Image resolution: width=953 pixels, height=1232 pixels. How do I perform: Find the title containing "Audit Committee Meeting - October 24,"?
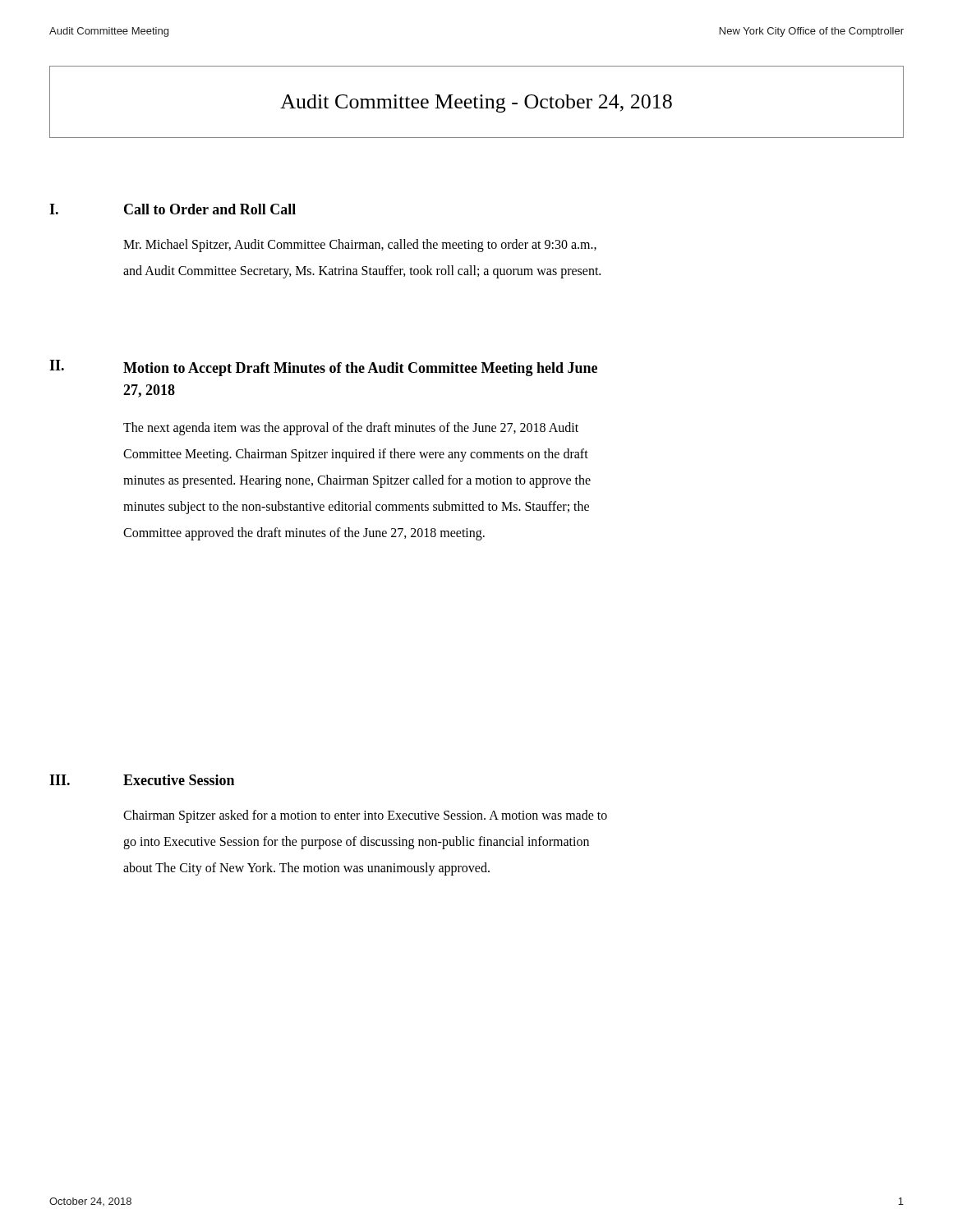[x=476, y=102]
